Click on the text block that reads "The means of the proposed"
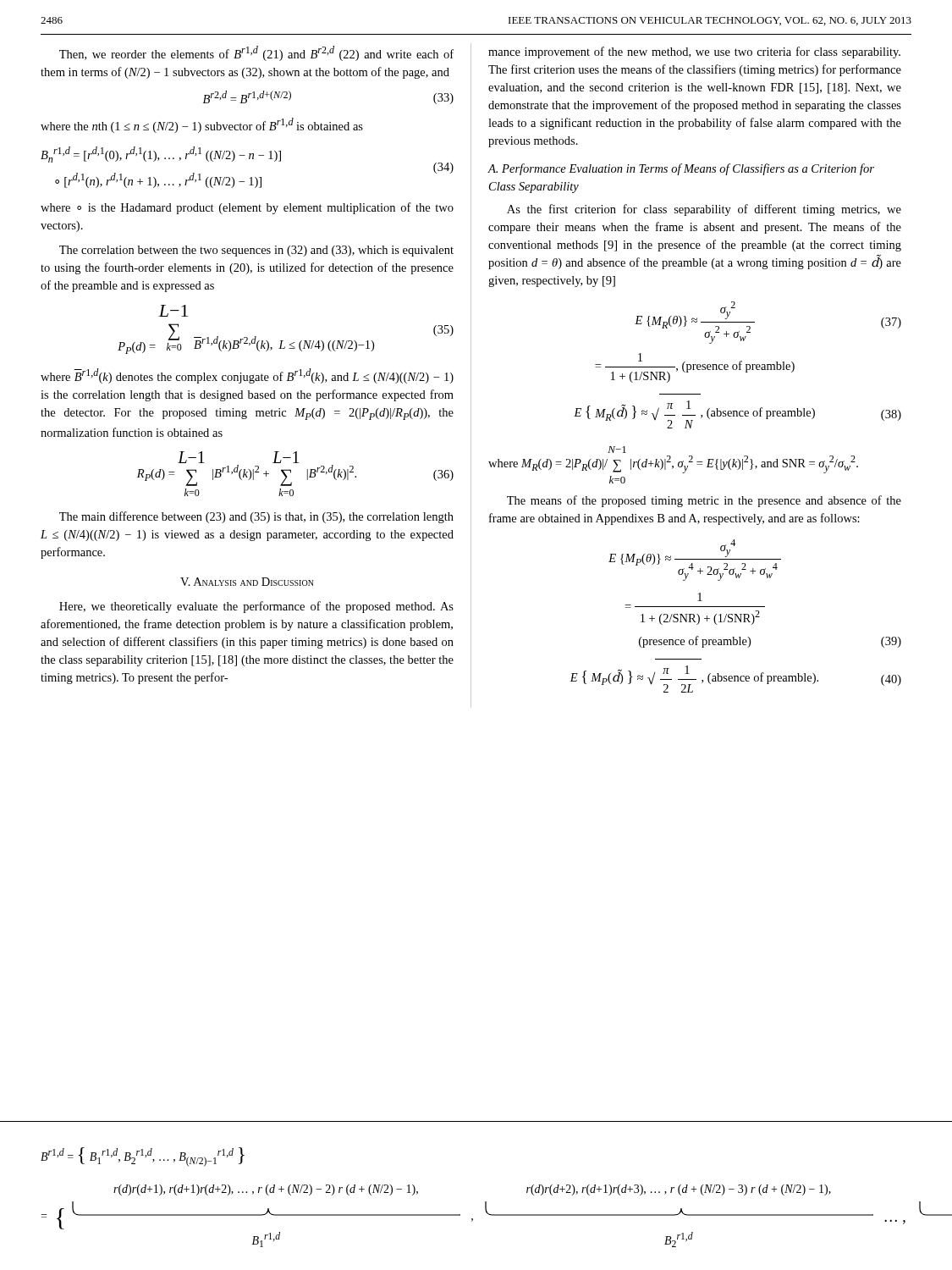The width and height of the screenshot is (952, 1270). pyautogui.click(x=695, y=509)
